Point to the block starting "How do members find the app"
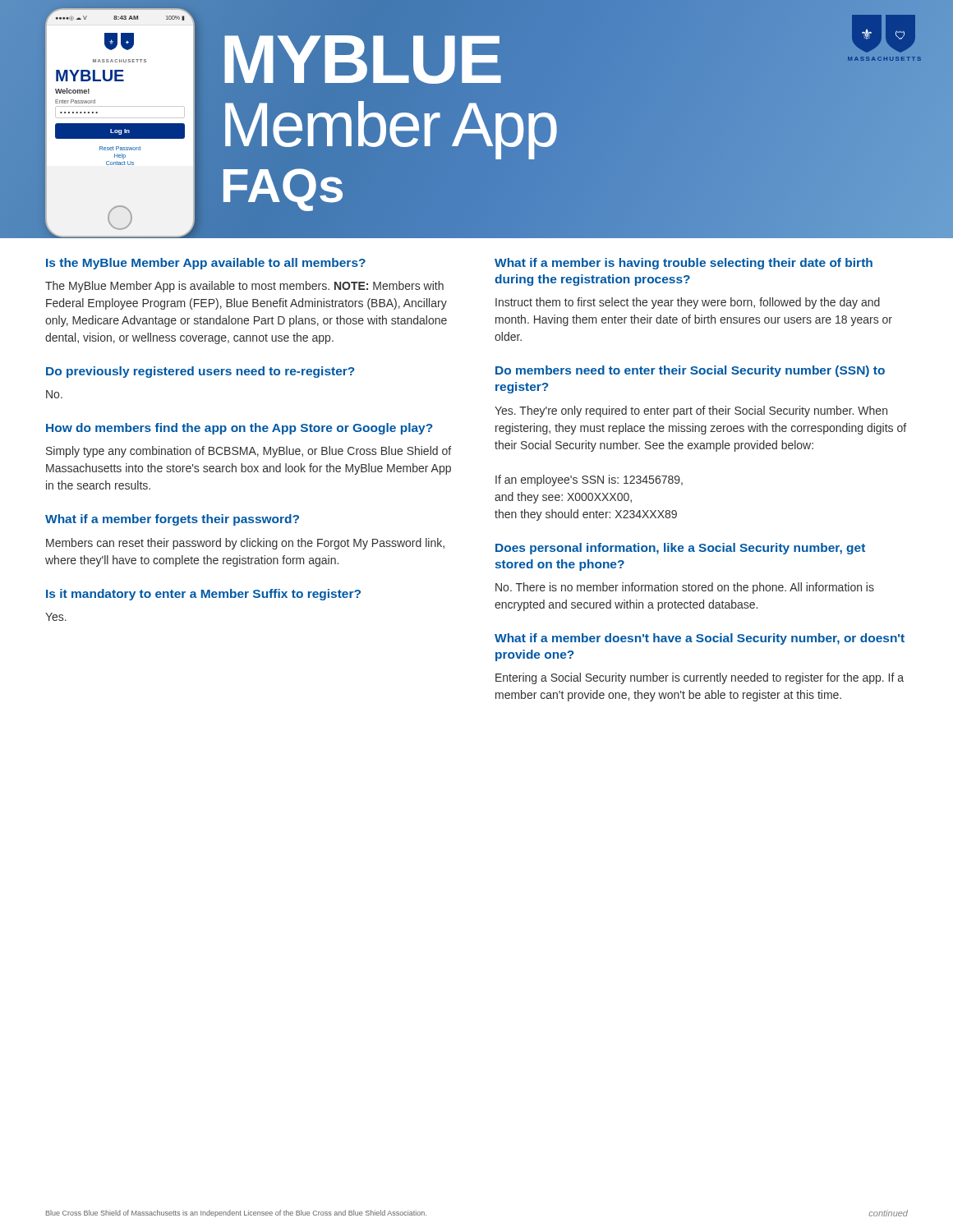The width and height of the screenshot is (953, 1232). click(239, 428)
